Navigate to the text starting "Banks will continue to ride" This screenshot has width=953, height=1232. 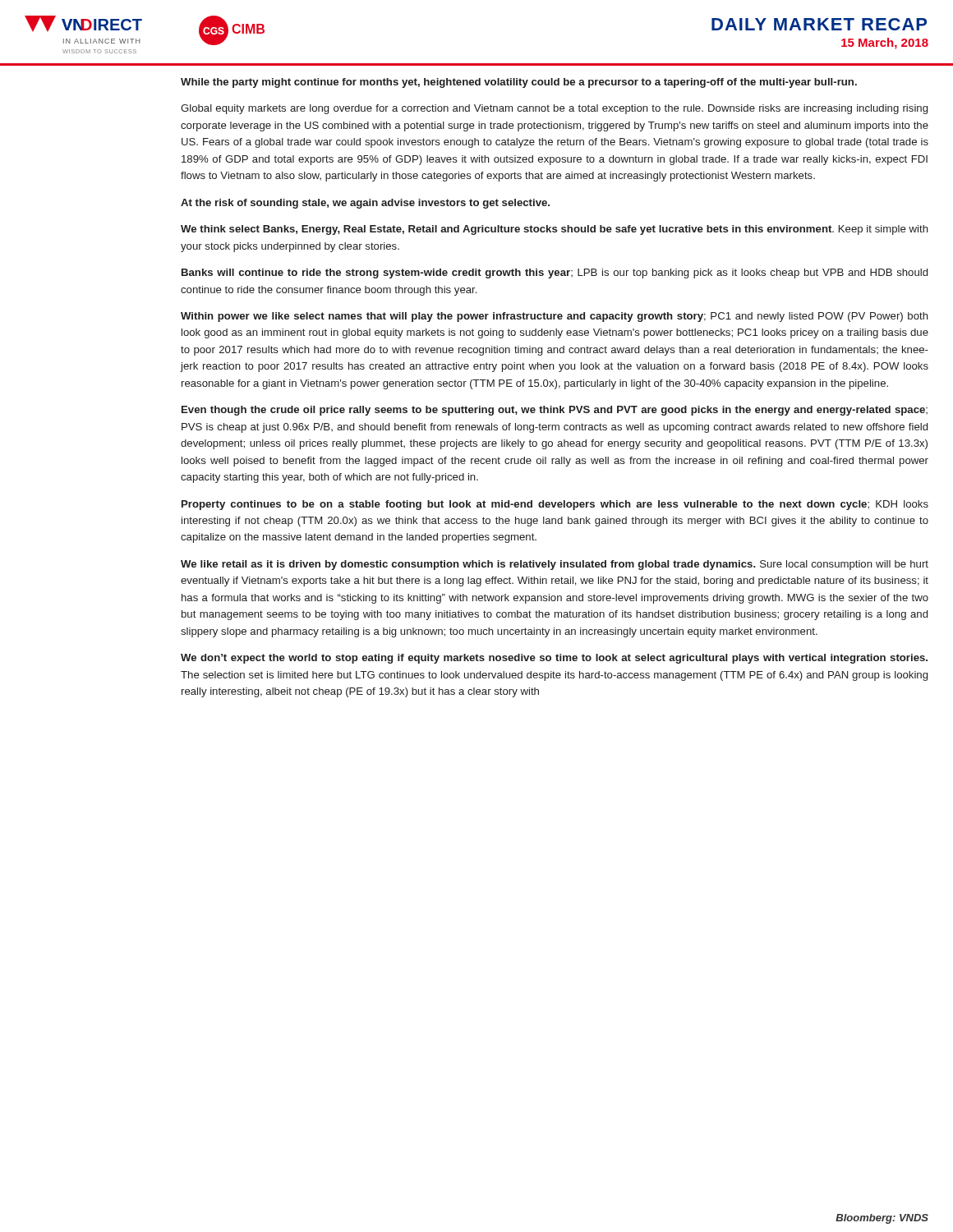(x=555, y=281)
